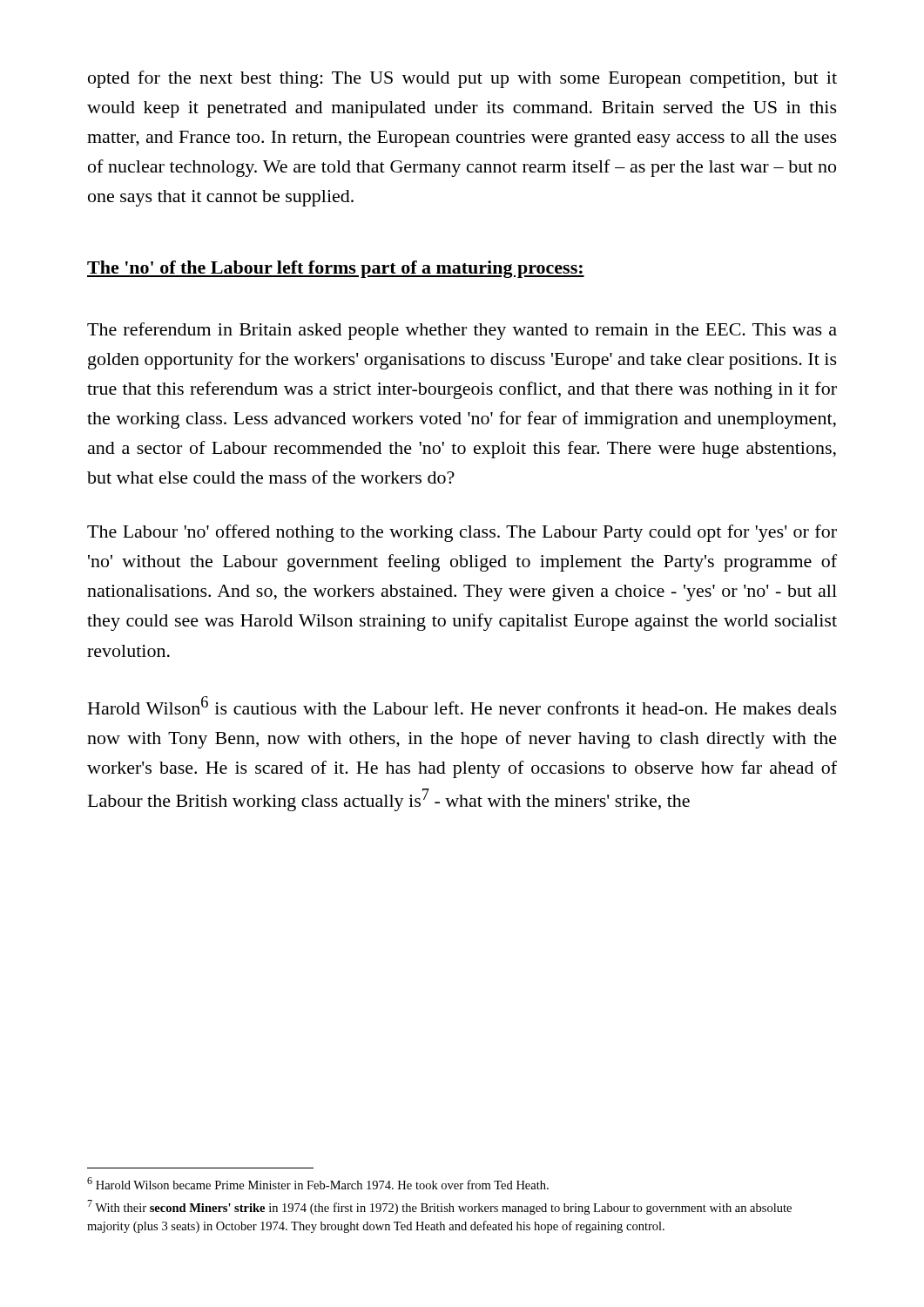Point to the block beginning "opted for the next"

pyautogui.click(x=462, y=137)
